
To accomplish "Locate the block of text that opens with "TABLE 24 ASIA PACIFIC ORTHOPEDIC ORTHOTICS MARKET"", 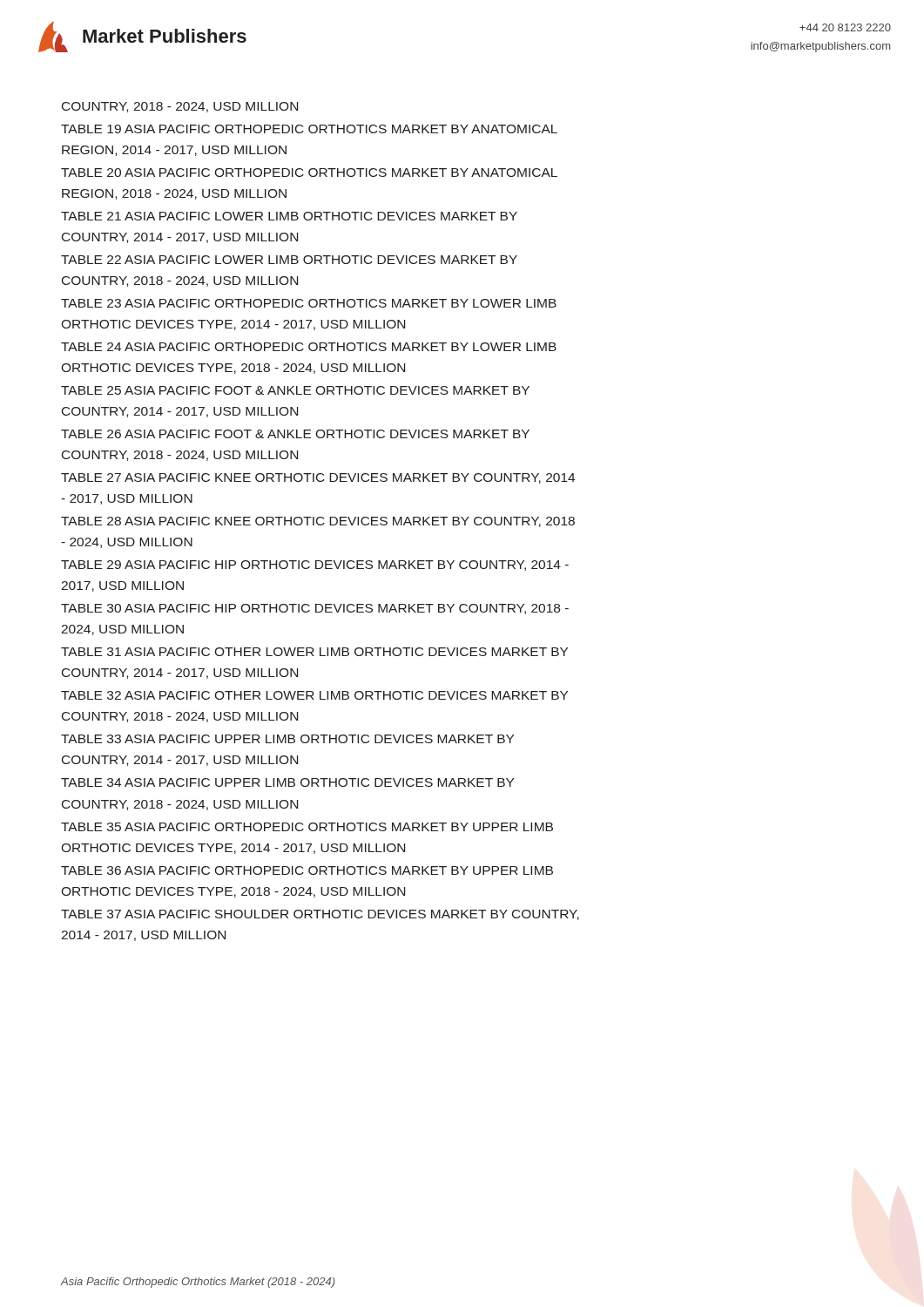I will click(309, 357).
